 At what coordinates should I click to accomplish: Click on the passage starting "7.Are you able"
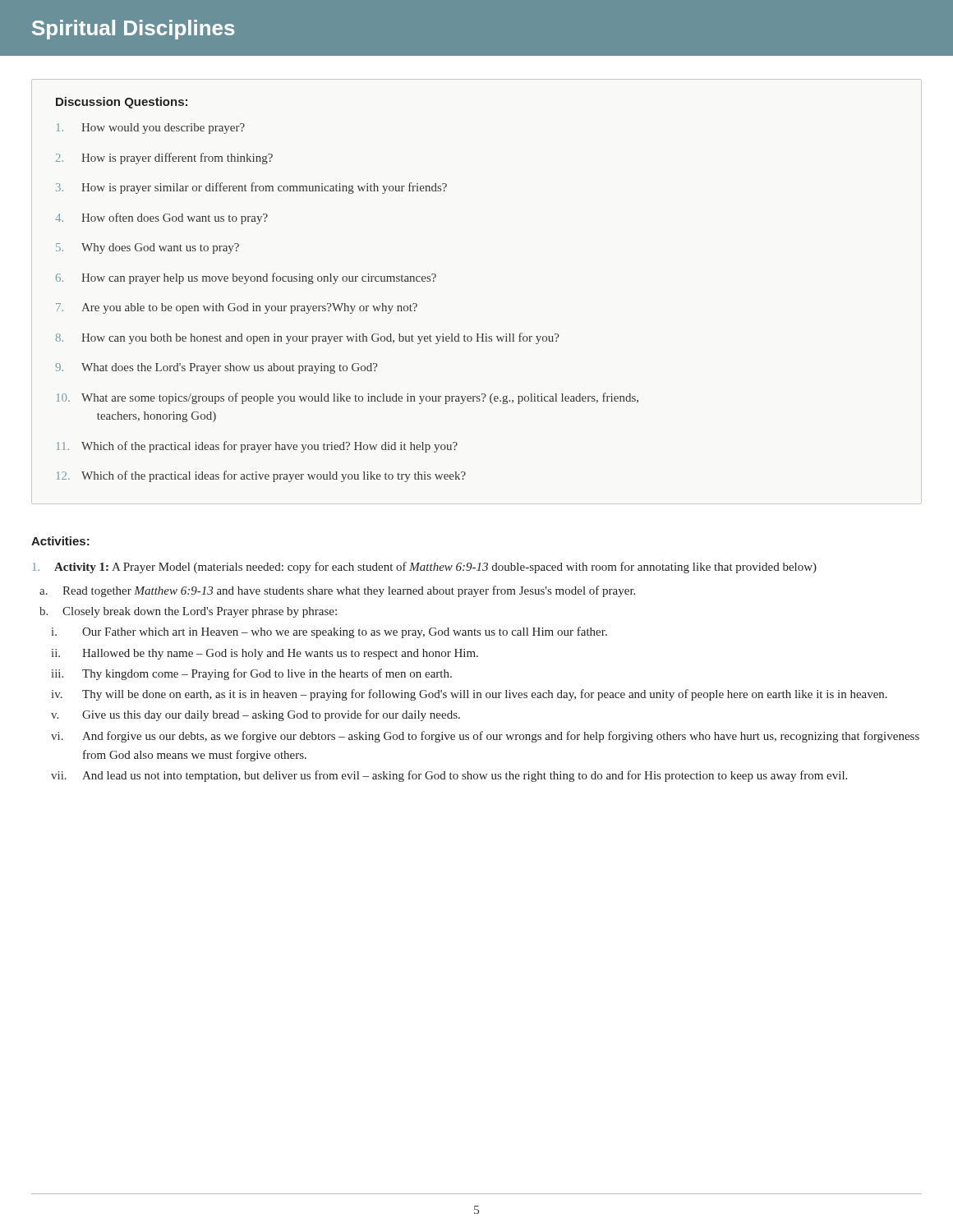237,308
